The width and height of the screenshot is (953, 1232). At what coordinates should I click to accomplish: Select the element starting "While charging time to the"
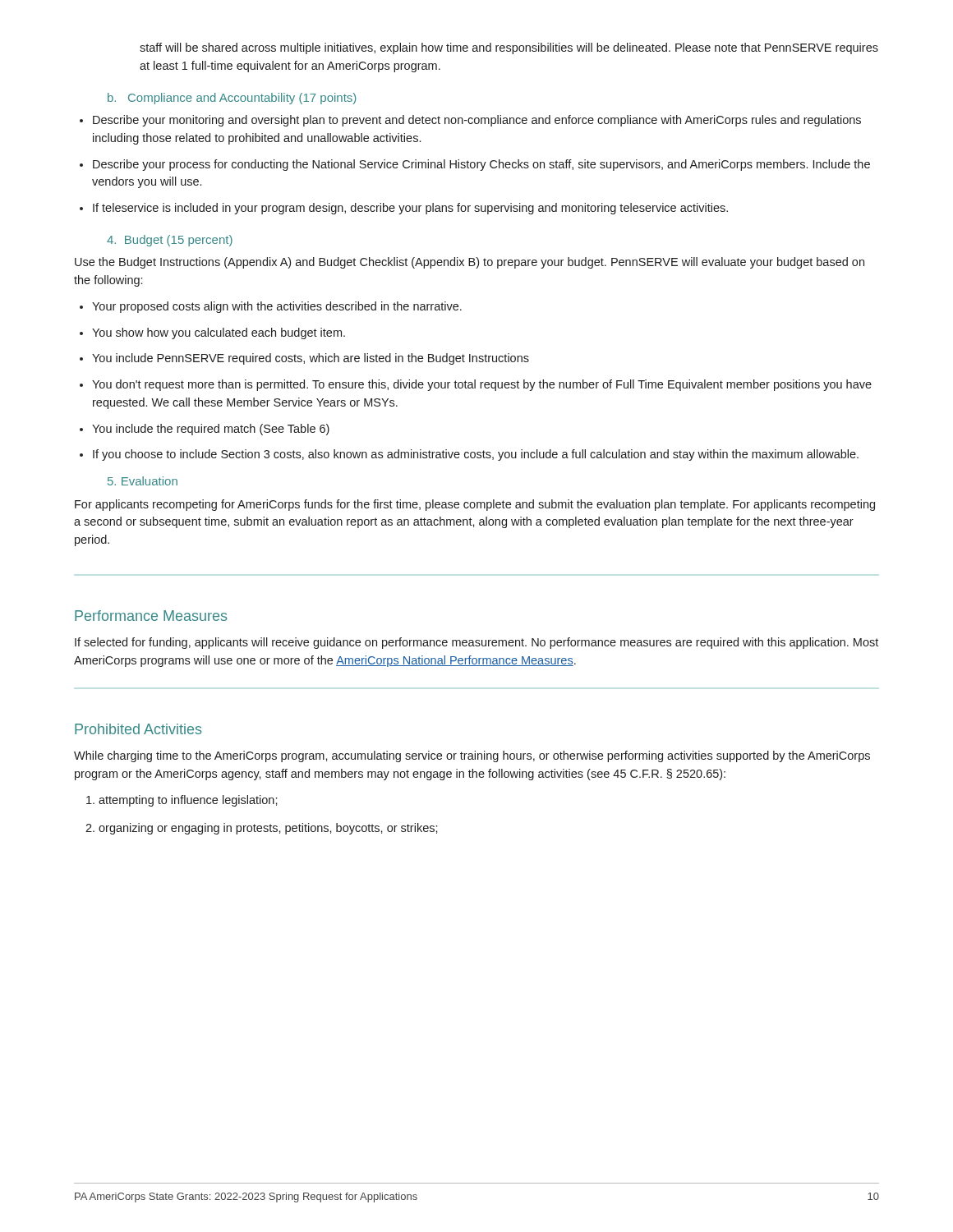[x=476, y=765]
